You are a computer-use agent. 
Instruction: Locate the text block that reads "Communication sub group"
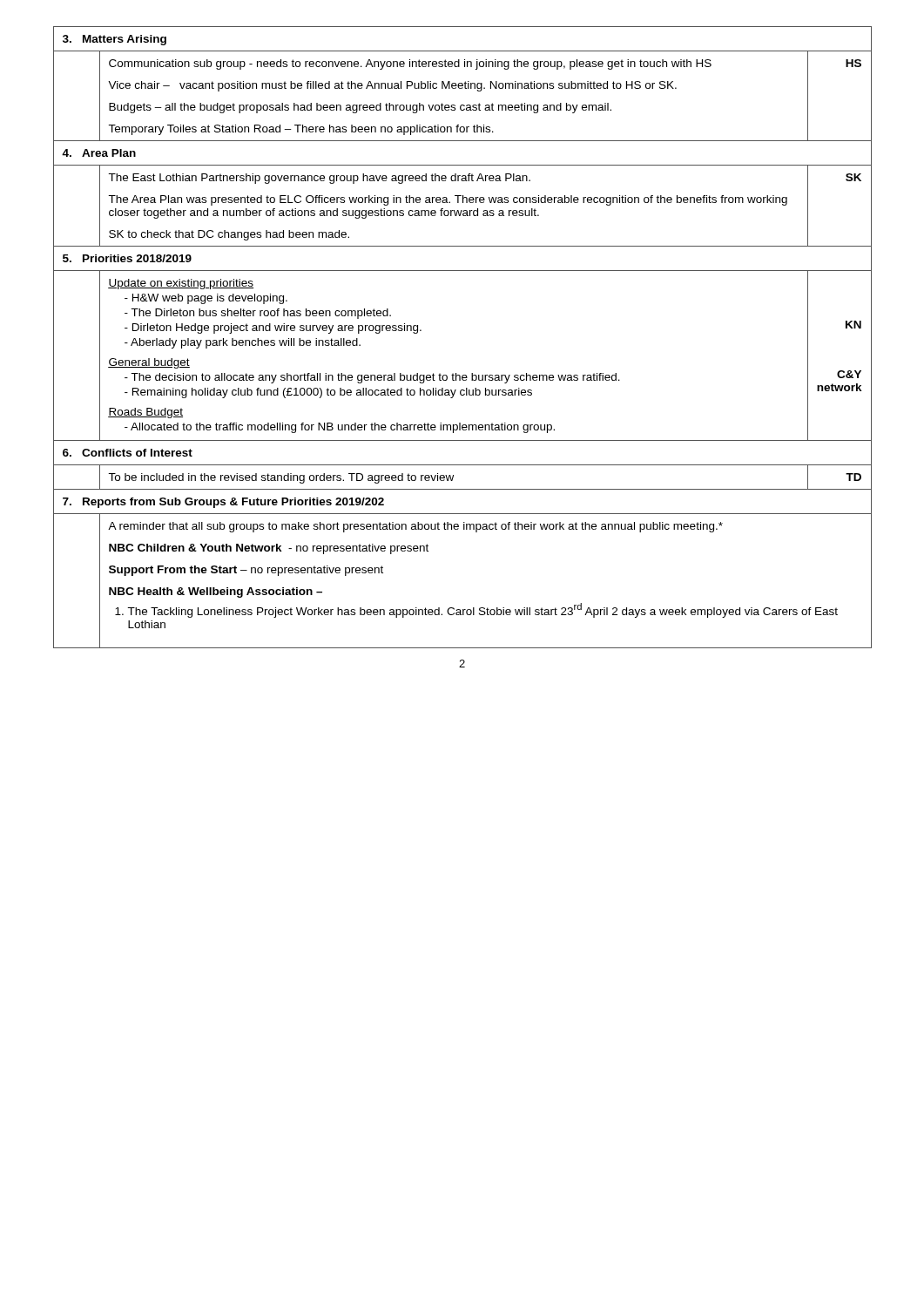tap(453, 96)
